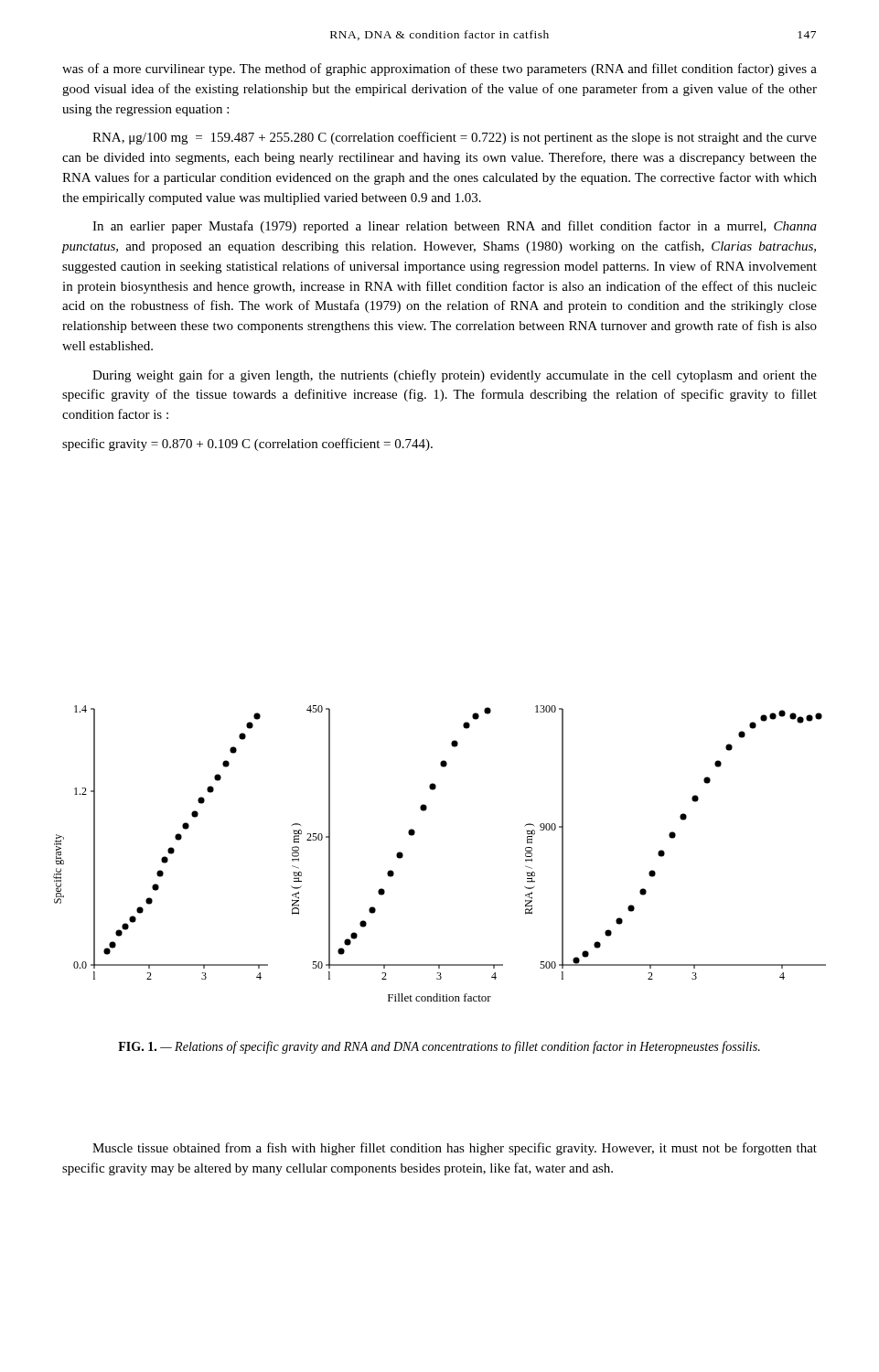Screen dimensions: 1372x879
Task: Navigate to the passage starting "FIG. 1. —"
Action: click(440, 1047)
